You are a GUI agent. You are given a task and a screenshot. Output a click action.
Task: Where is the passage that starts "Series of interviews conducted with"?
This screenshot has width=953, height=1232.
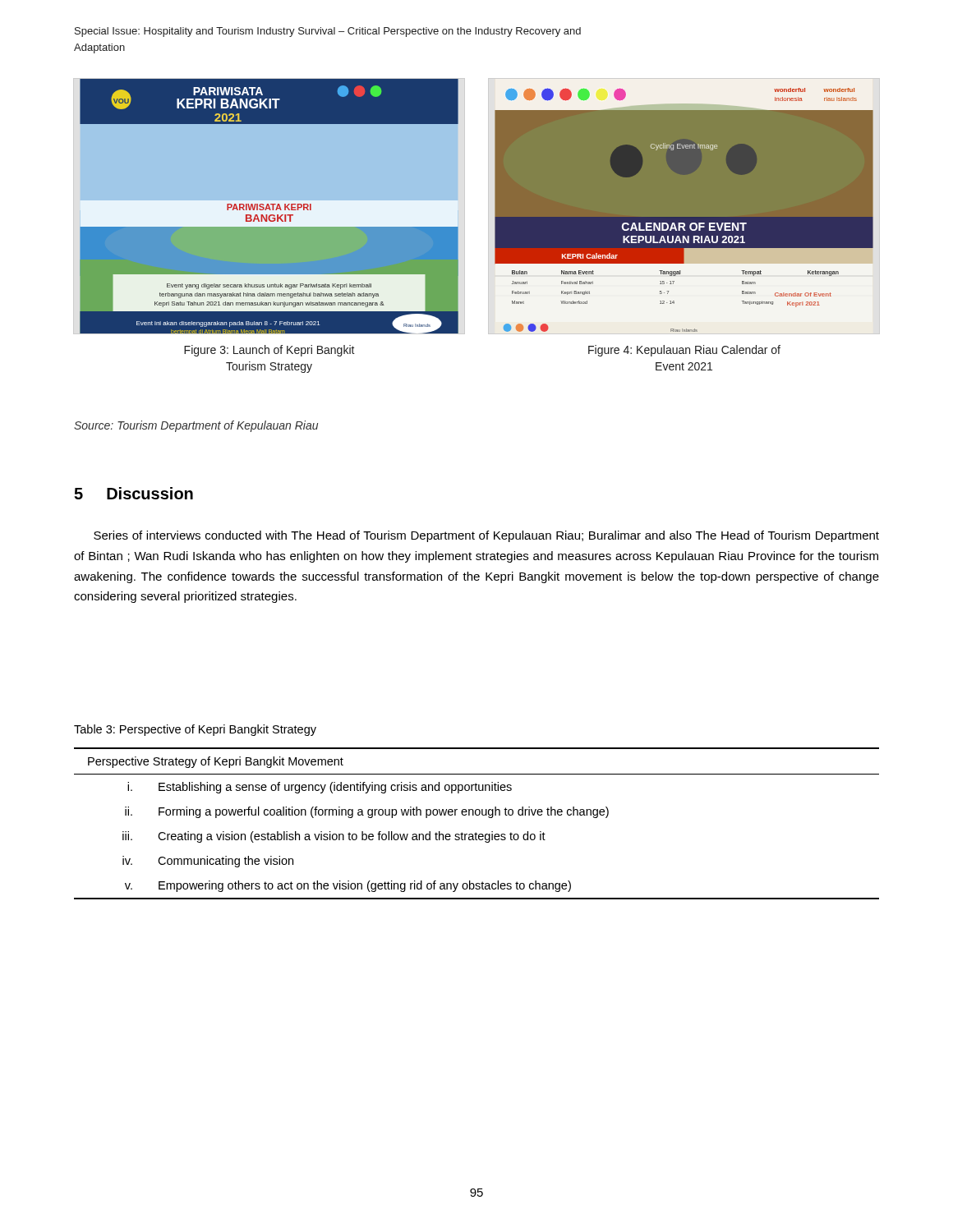476,566
